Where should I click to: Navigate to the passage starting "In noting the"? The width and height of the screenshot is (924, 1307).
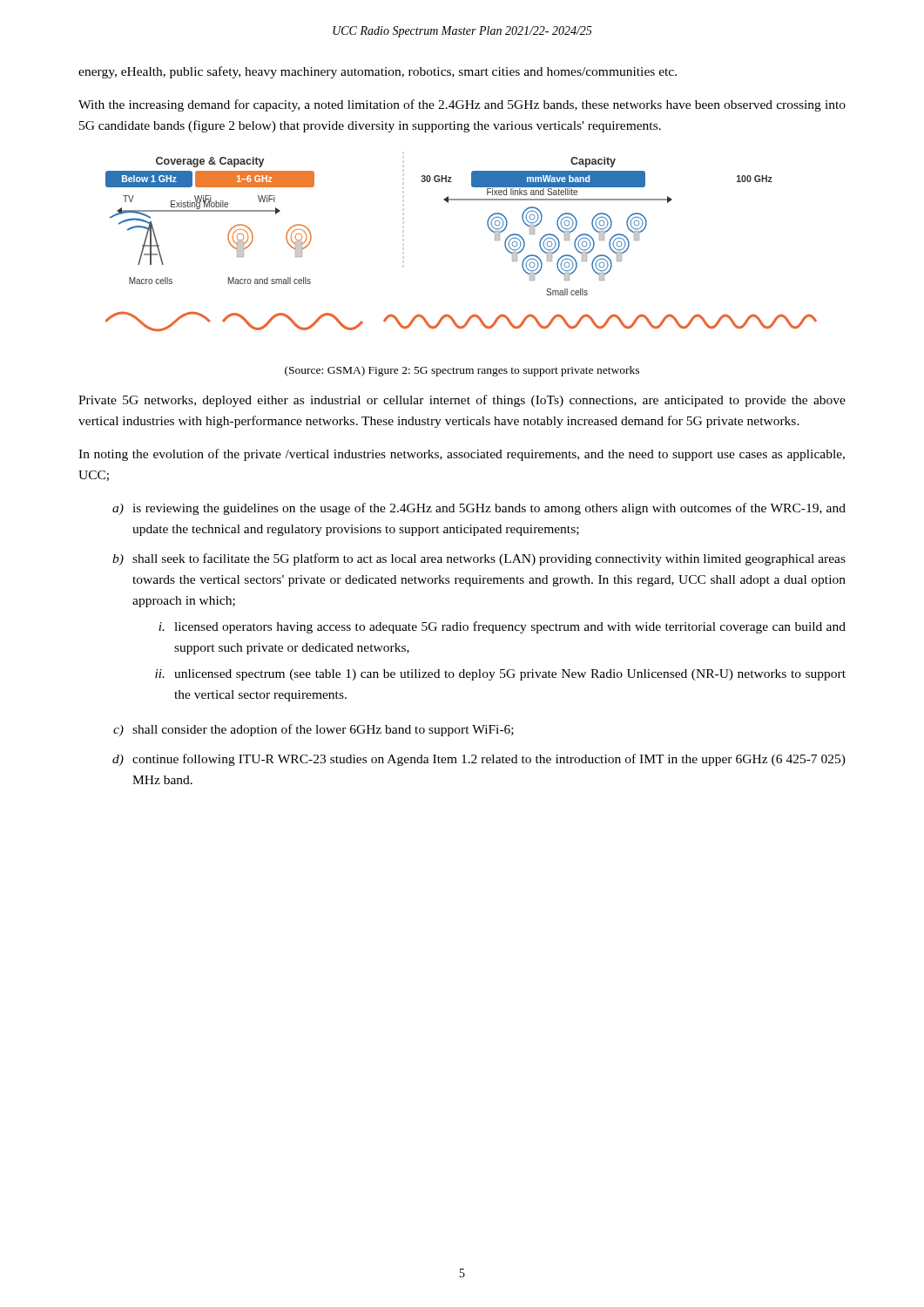pos(462,464)
